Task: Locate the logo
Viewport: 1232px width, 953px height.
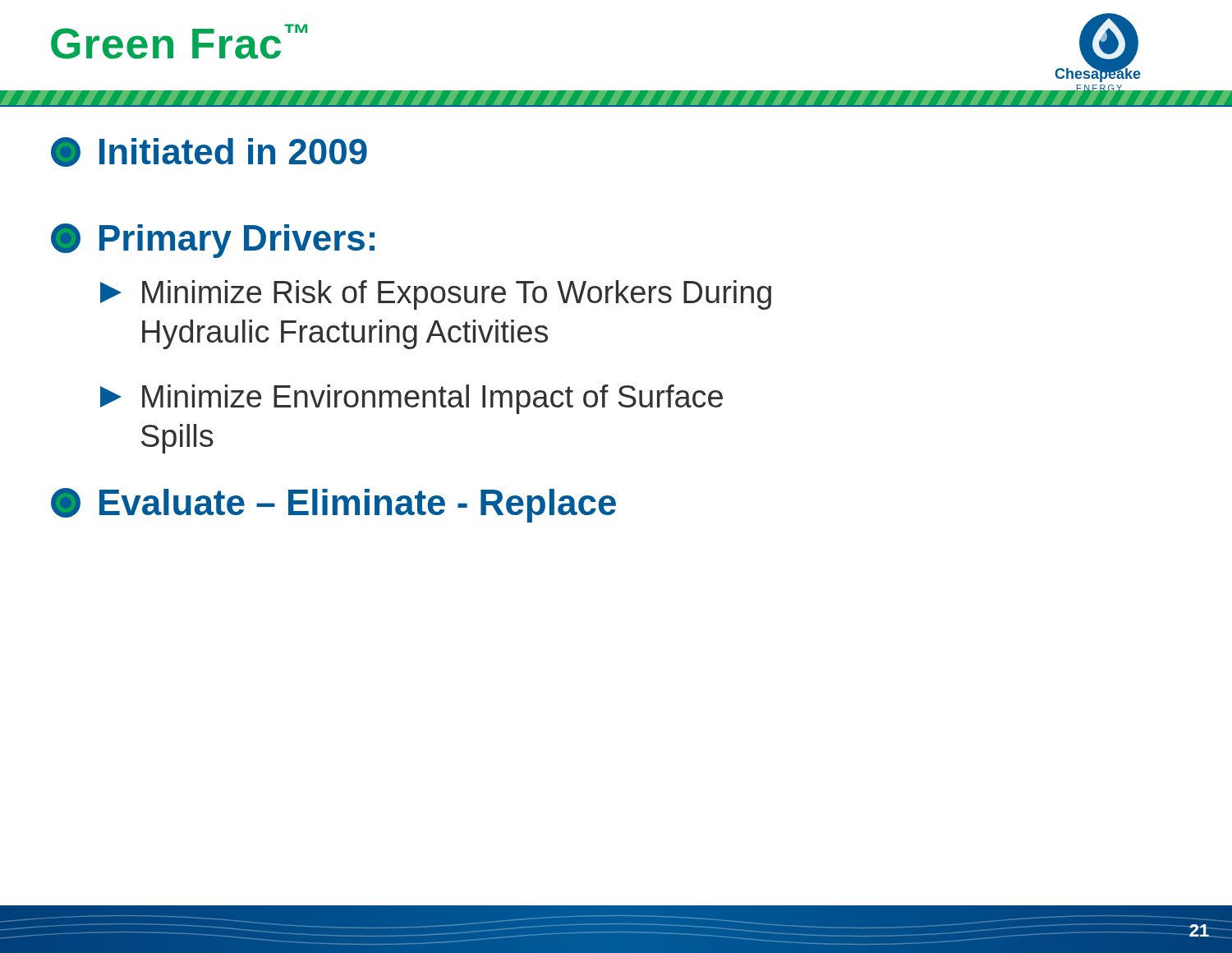Action: 1119,53
